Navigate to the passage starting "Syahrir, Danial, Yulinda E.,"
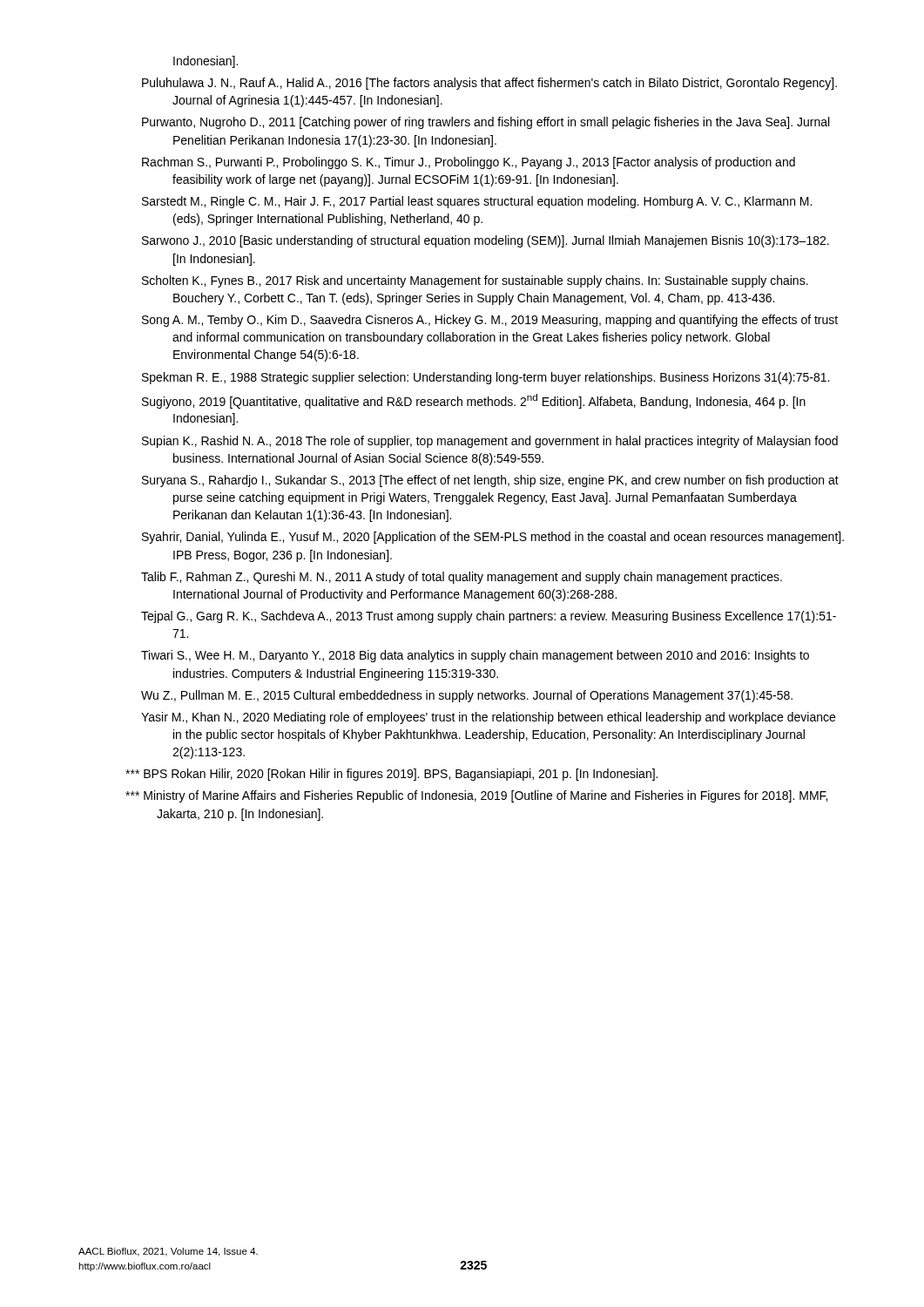924x1307 pixels. 493,546
